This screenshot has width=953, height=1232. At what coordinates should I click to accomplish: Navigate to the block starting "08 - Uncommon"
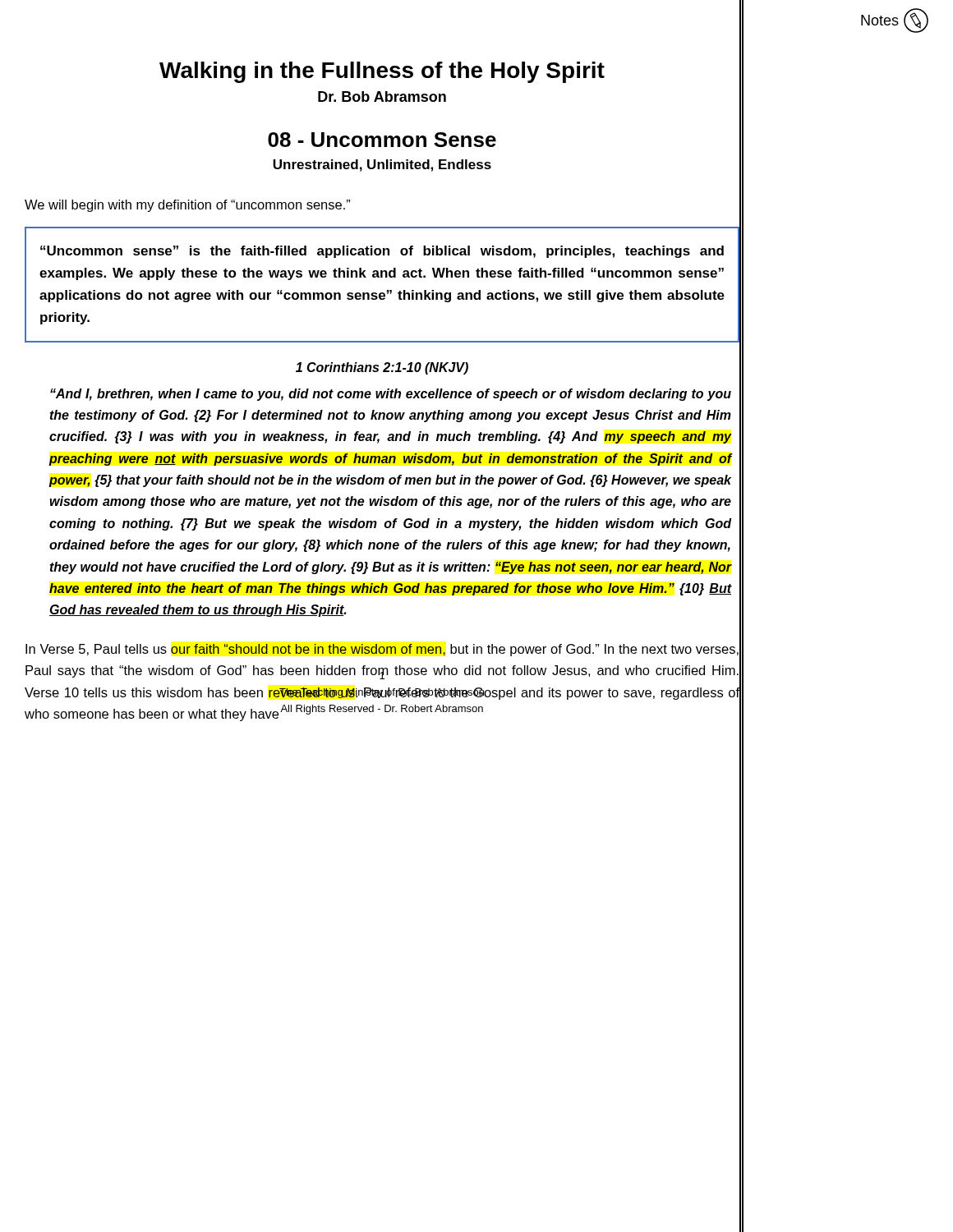pos(382,150)
